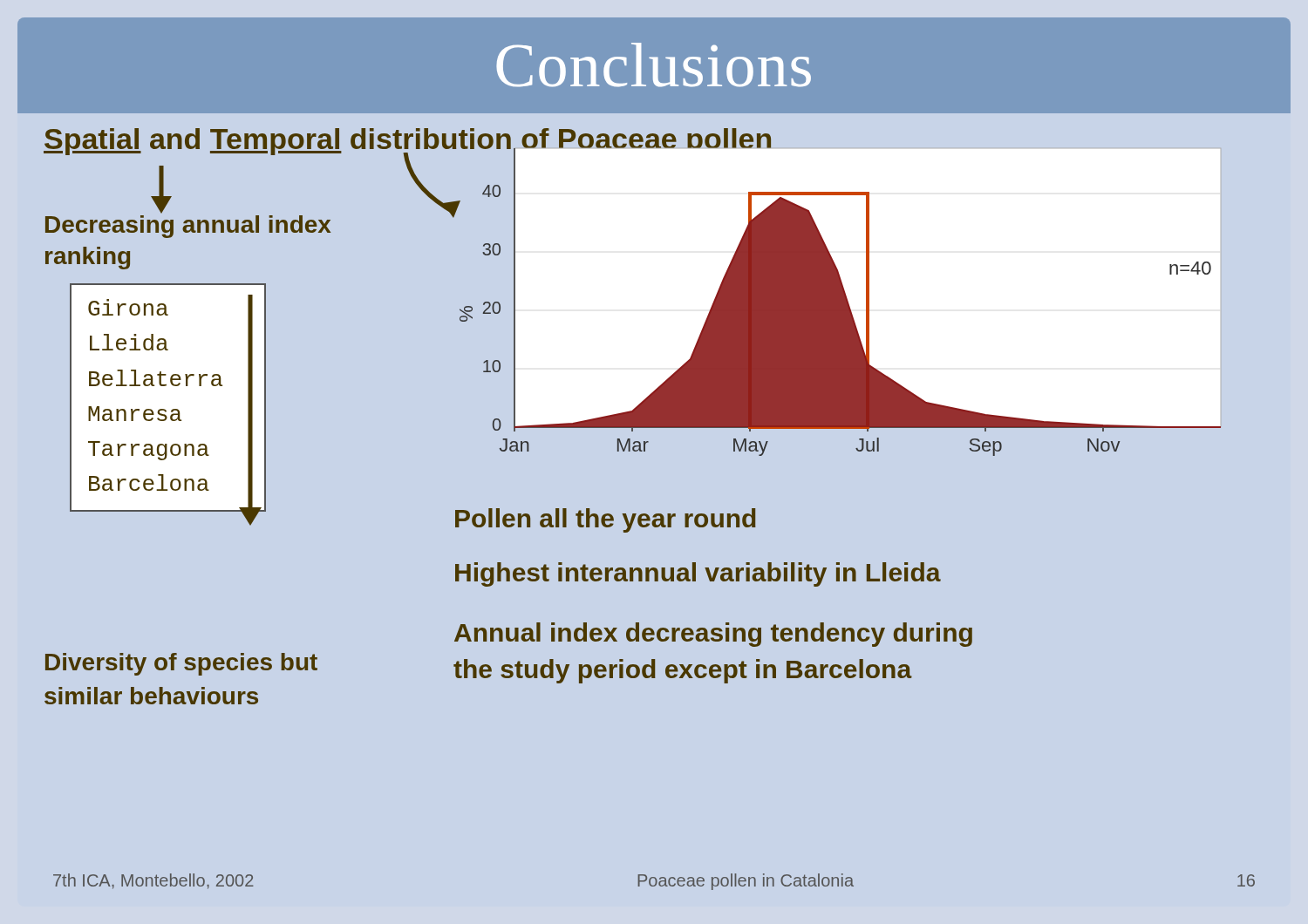This screenshot has width=1308, height=924.
Task: Select the area chart
Action: (x=846, y=314)
